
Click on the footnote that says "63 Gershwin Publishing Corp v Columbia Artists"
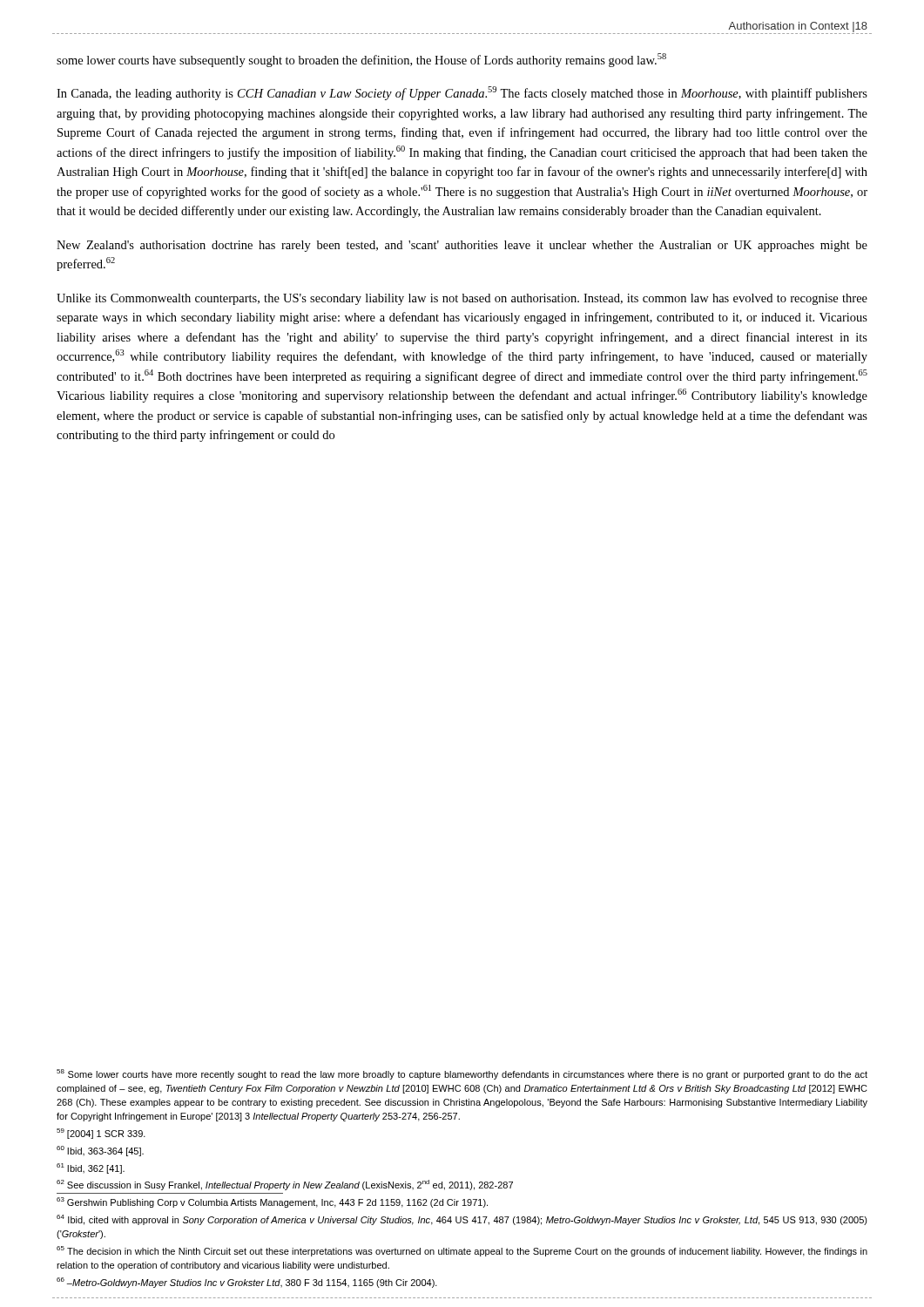click(273, 1202)
